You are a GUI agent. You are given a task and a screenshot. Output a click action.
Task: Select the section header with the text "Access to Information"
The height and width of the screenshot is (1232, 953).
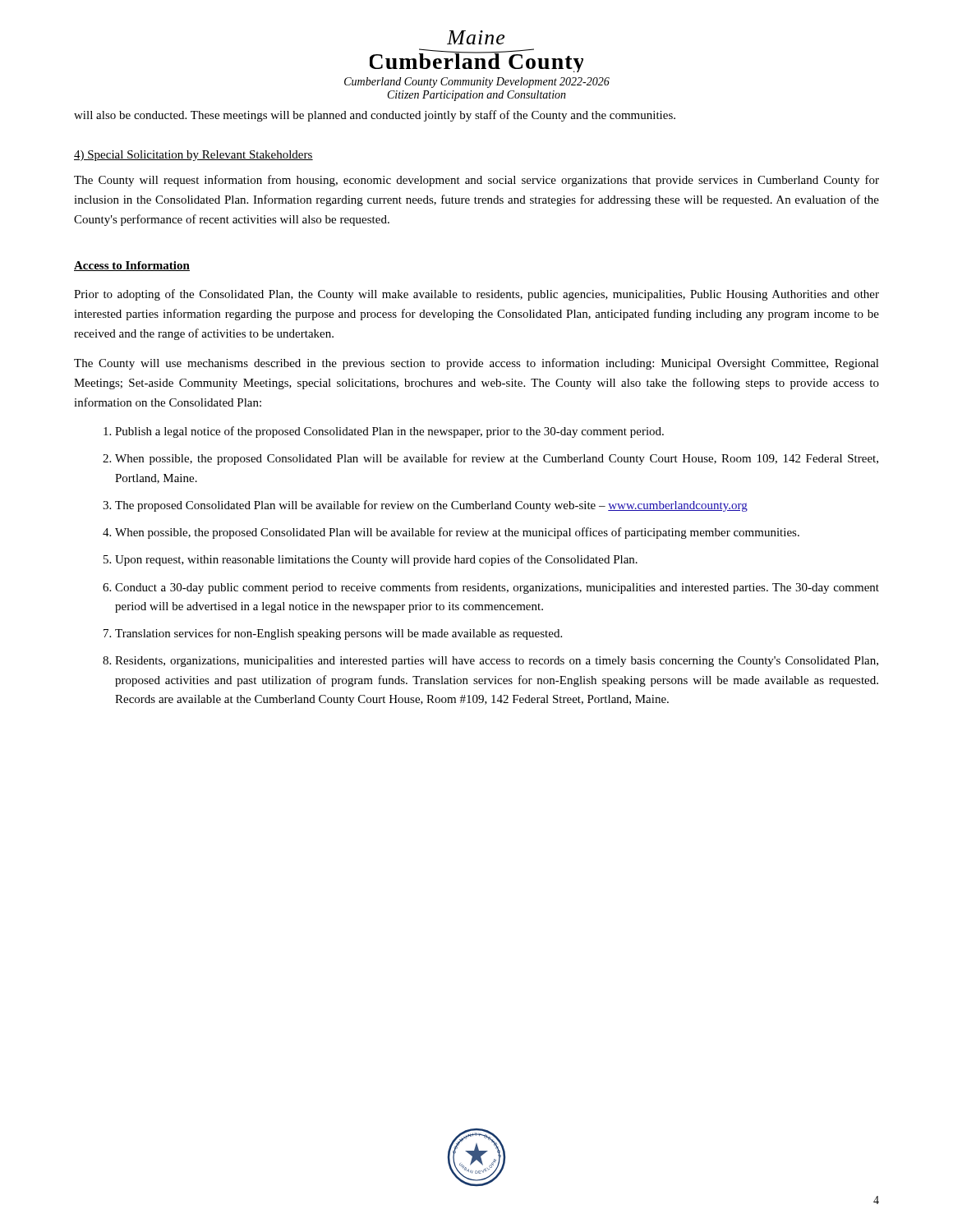tap(132, 265)
